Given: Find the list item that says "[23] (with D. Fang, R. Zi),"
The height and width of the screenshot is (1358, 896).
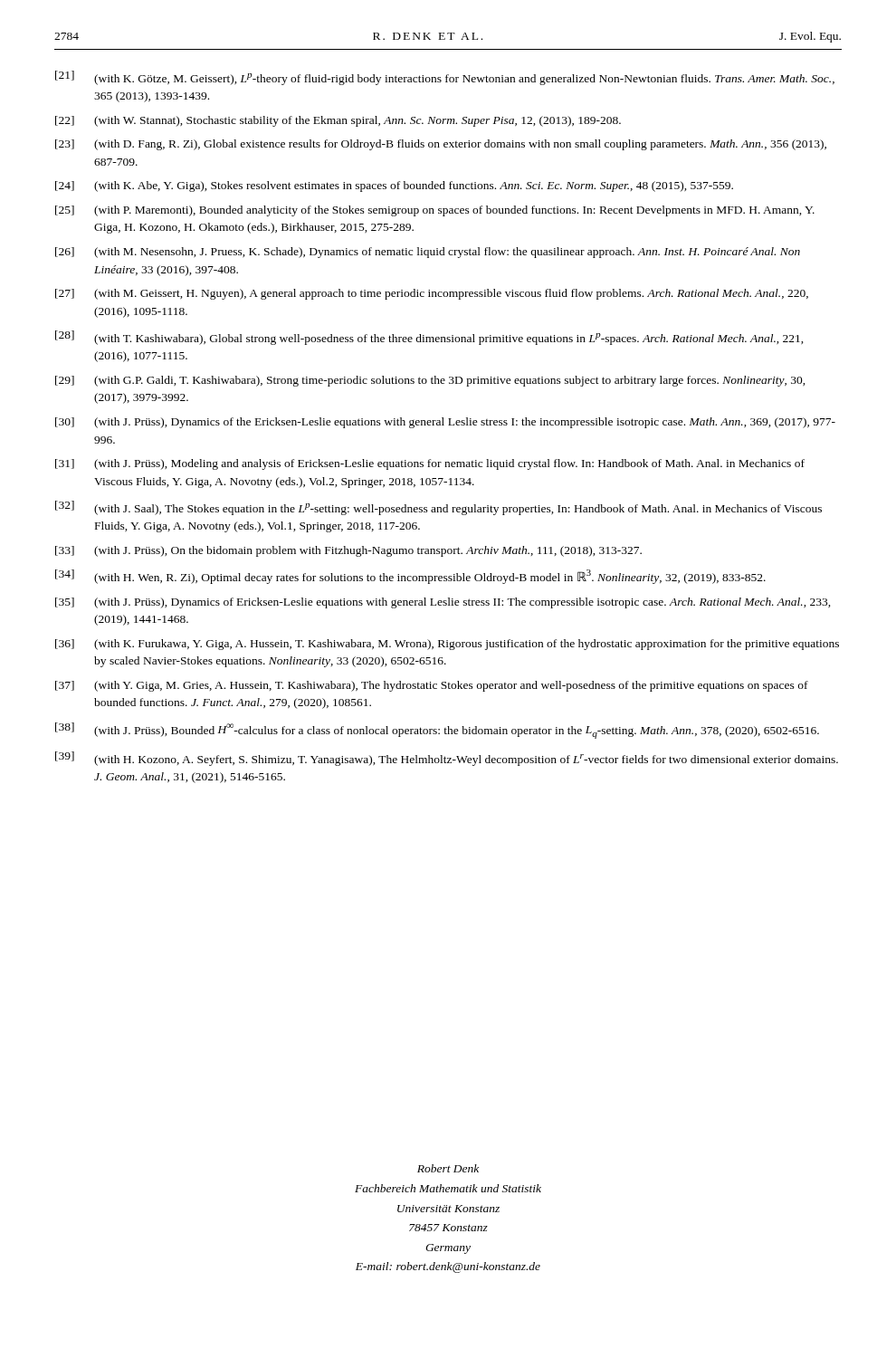Looking at the screenshot, I should [x=448, y=153].
